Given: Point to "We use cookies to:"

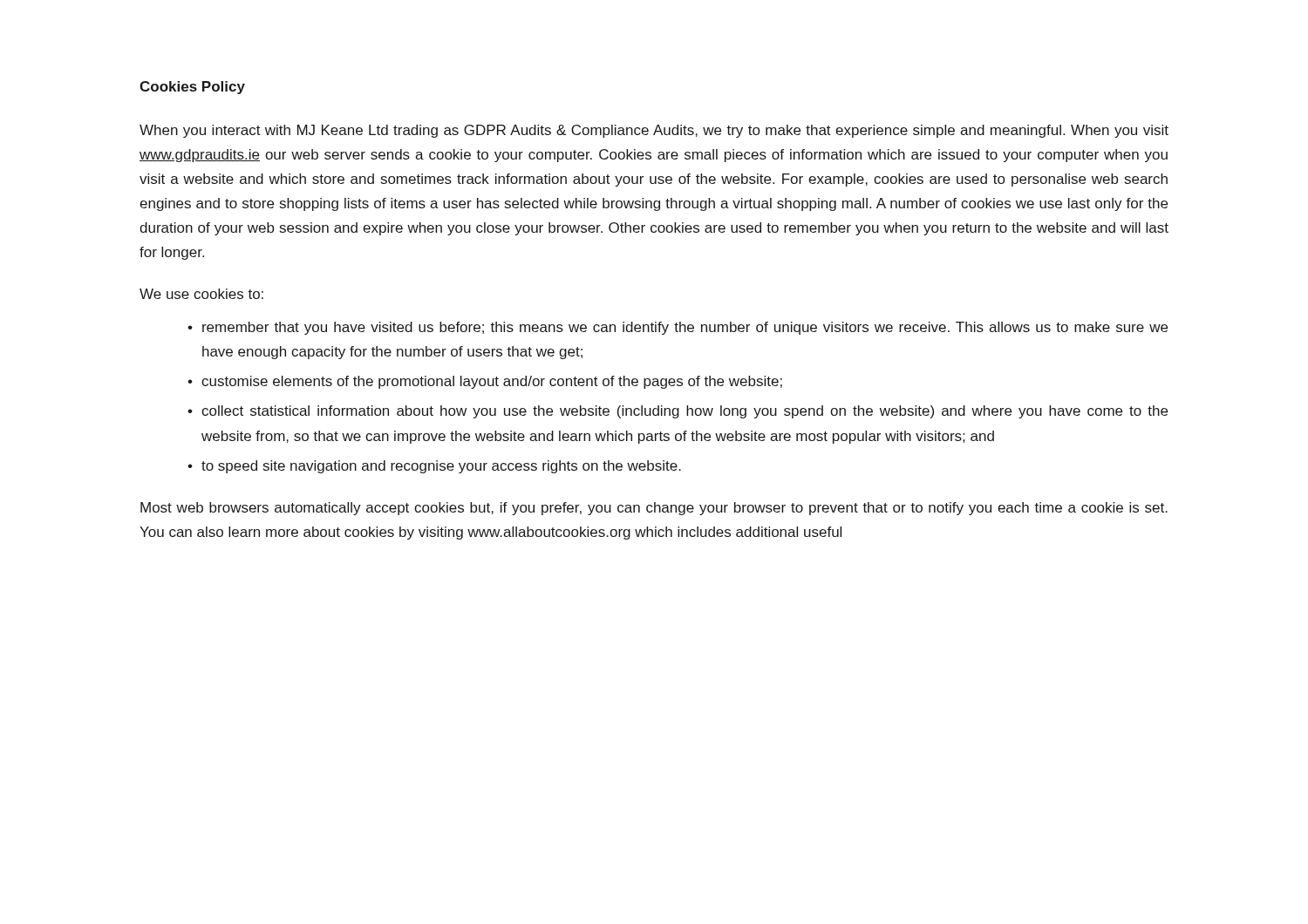Looking at the screenshot, I should pyautogui.click(x=202, y=294).
